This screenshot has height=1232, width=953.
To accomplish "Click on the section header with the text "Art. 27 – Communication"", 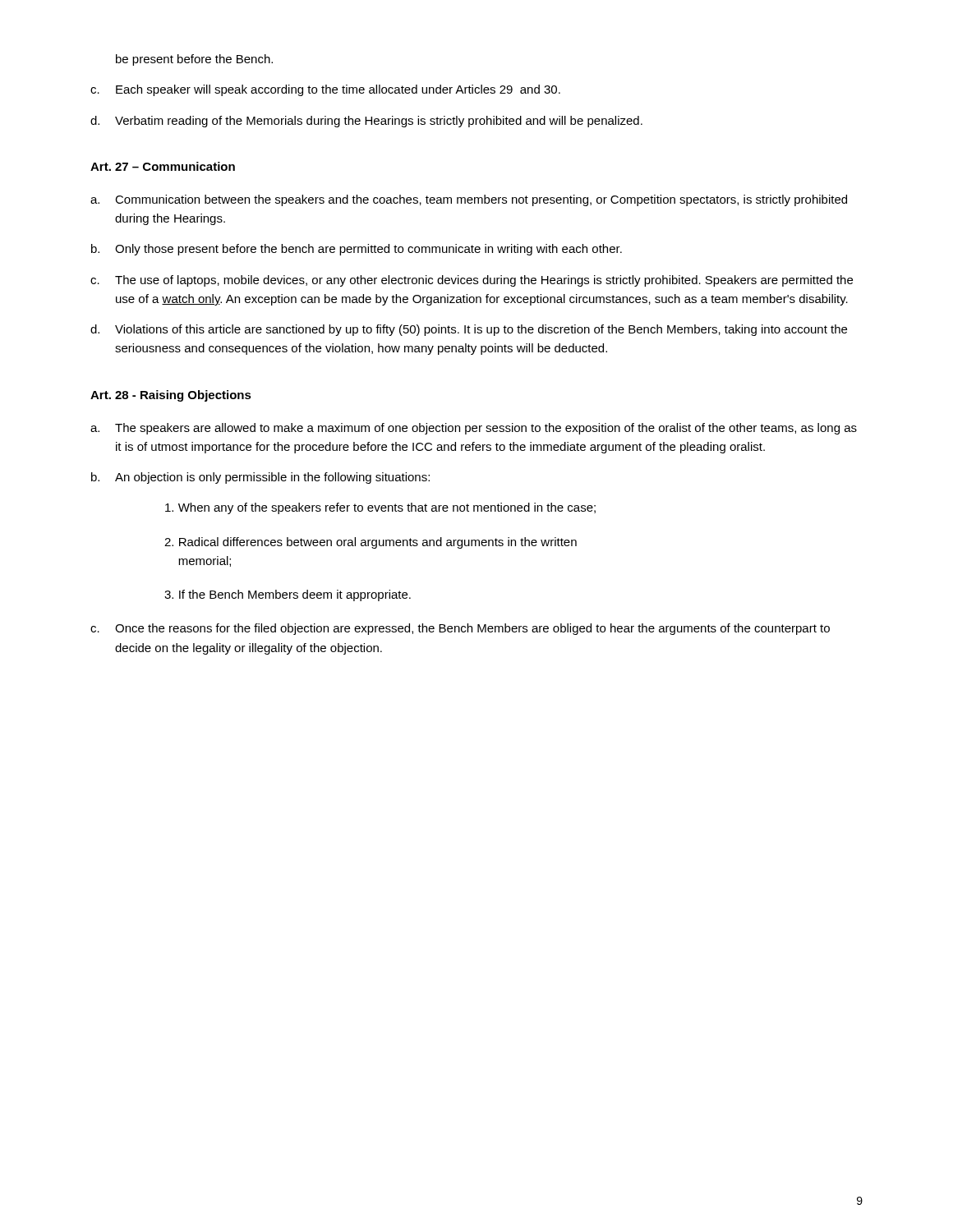I will point(163,166).
